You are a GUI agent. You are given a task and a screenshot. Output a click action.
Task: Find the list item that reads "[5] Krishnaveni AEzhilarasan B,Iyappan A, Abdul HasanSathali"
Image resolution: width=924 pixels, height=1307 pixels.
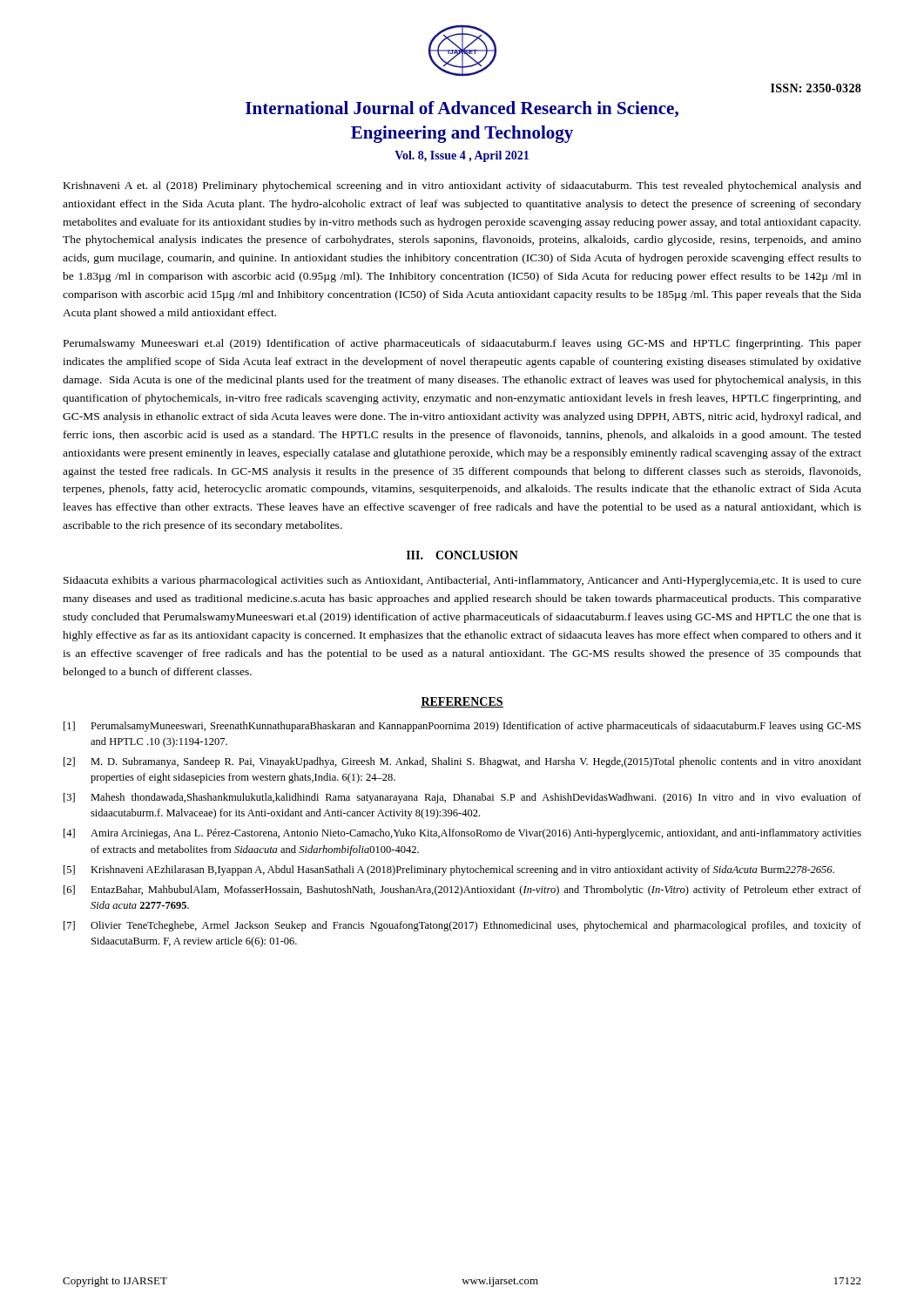click(462, 869)
